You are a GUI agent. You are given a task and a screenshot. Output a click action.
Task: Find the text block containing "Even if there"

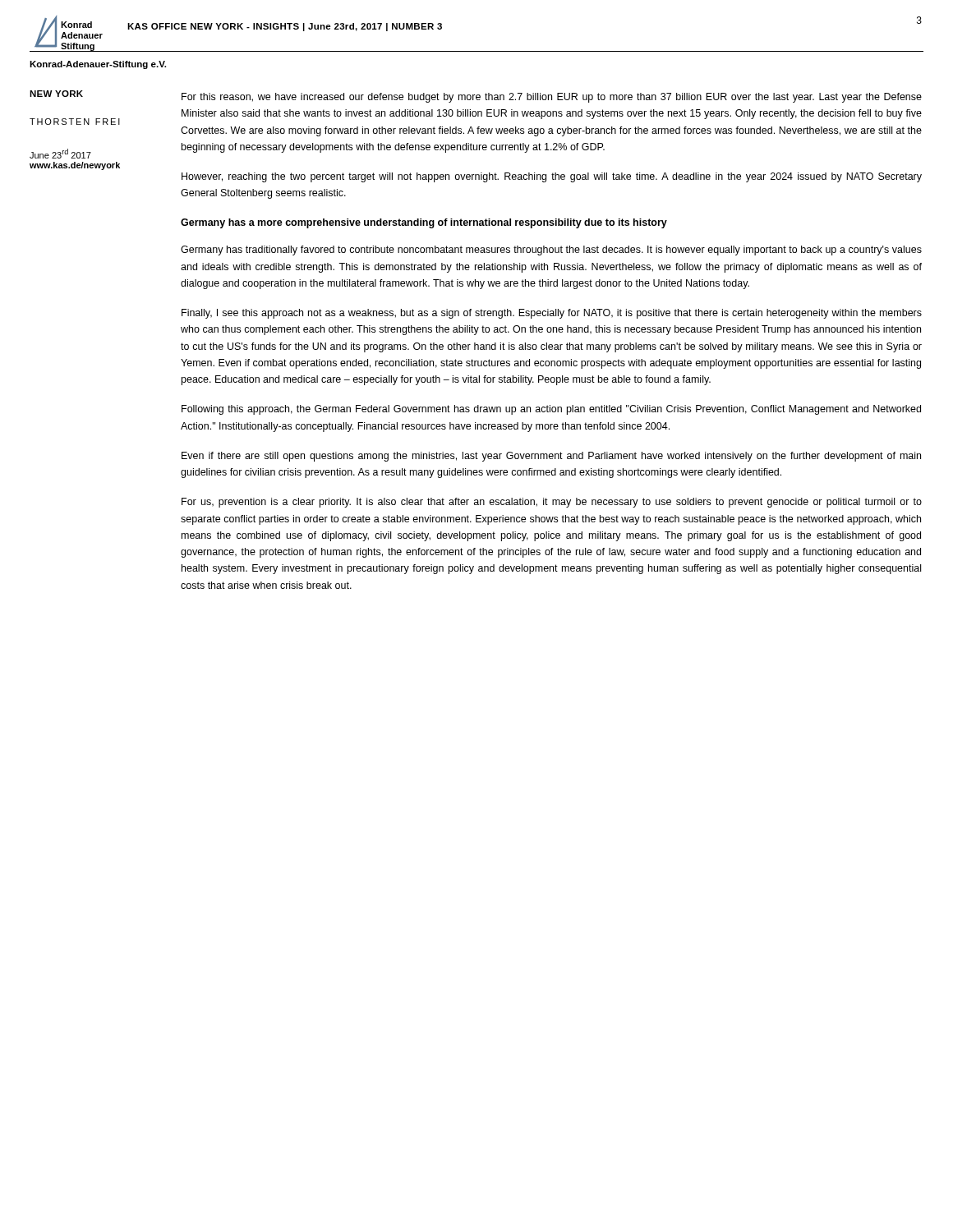(x=551, y=464)
